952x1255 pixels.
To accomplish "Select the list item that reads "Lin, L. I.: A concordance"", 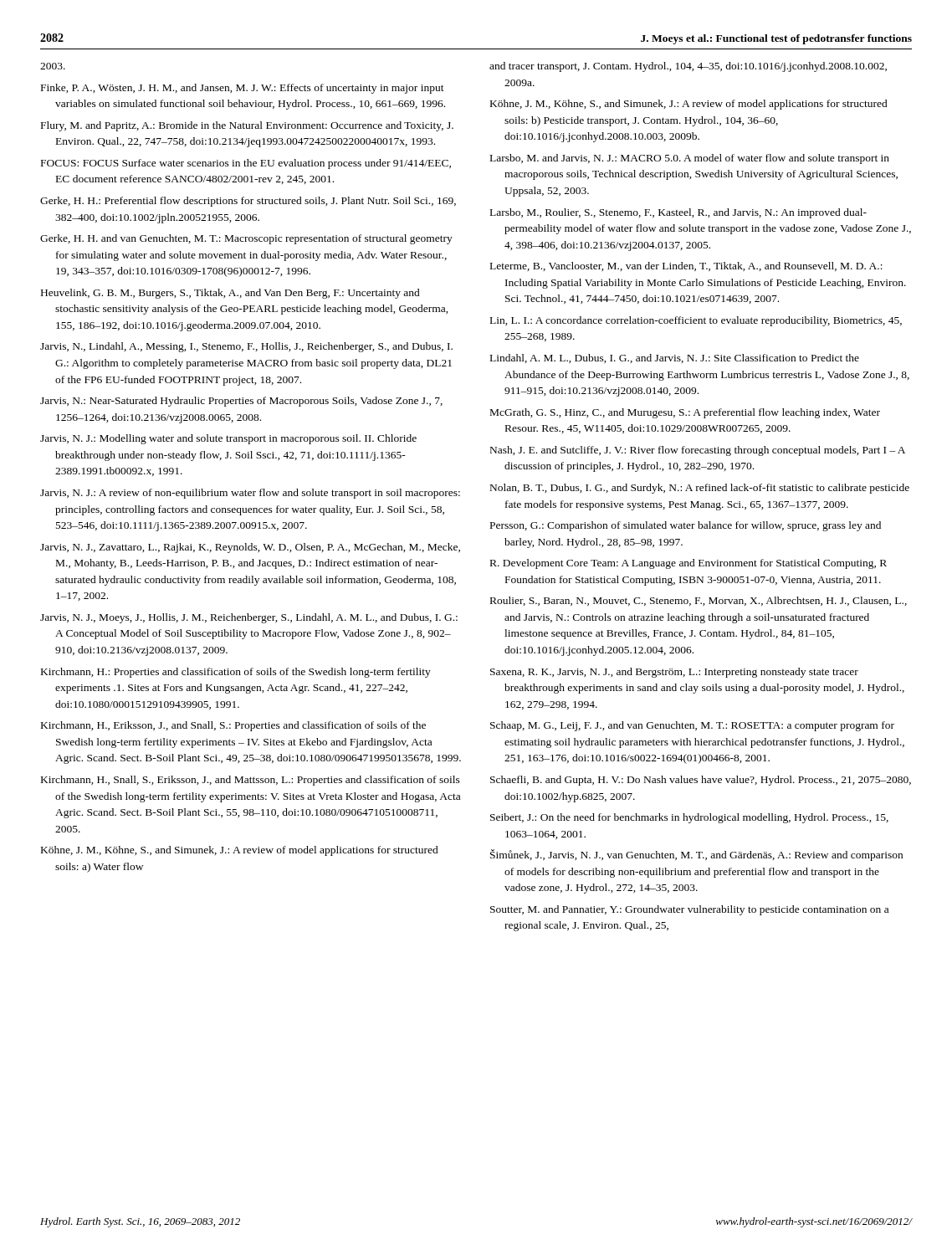I will pyautogui.click(x=696, y=328).
